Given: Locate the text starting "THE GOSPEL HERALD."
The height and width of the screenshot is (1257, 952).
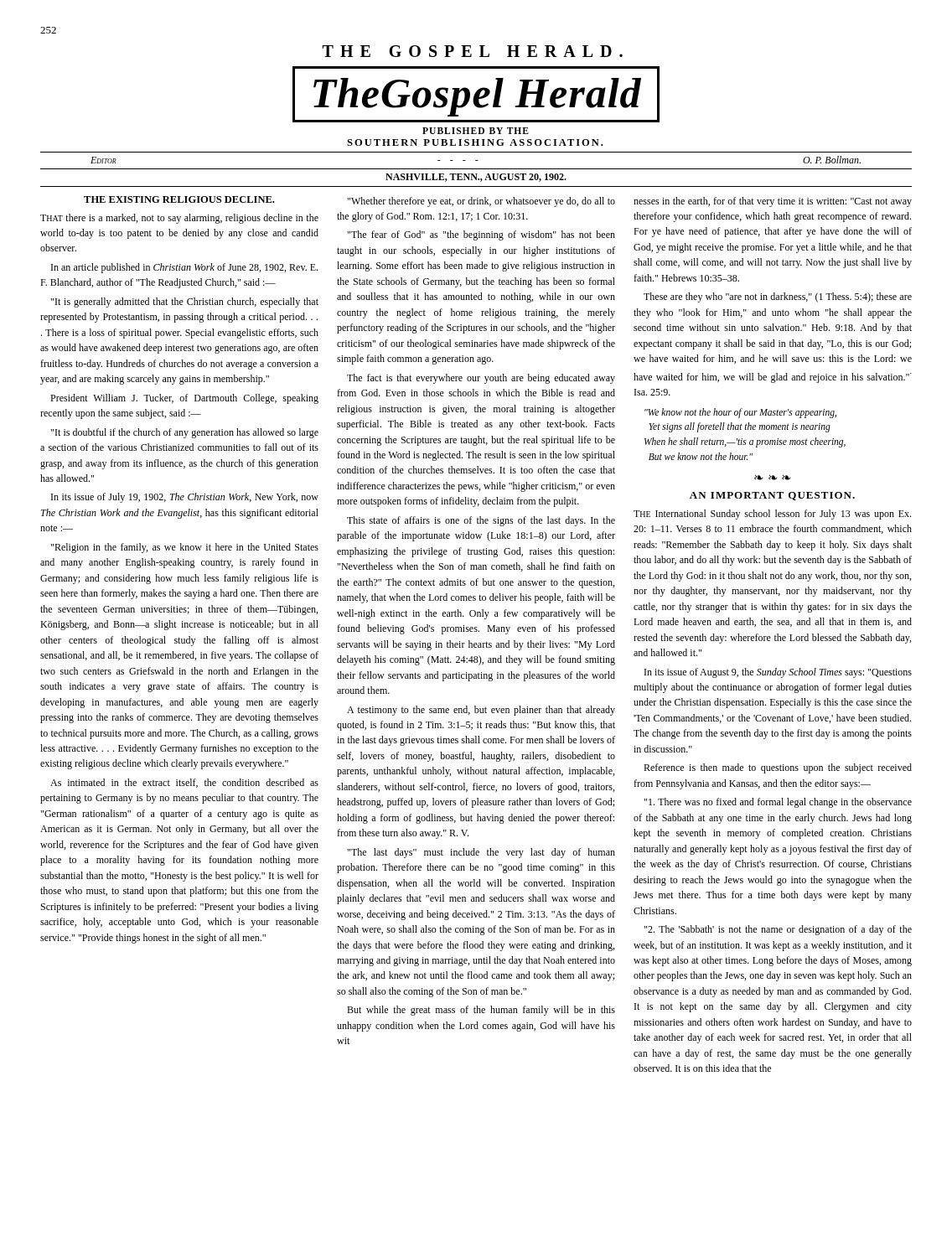Looking at the screenshot, I should pyautogui.click(x=476, y=51).
